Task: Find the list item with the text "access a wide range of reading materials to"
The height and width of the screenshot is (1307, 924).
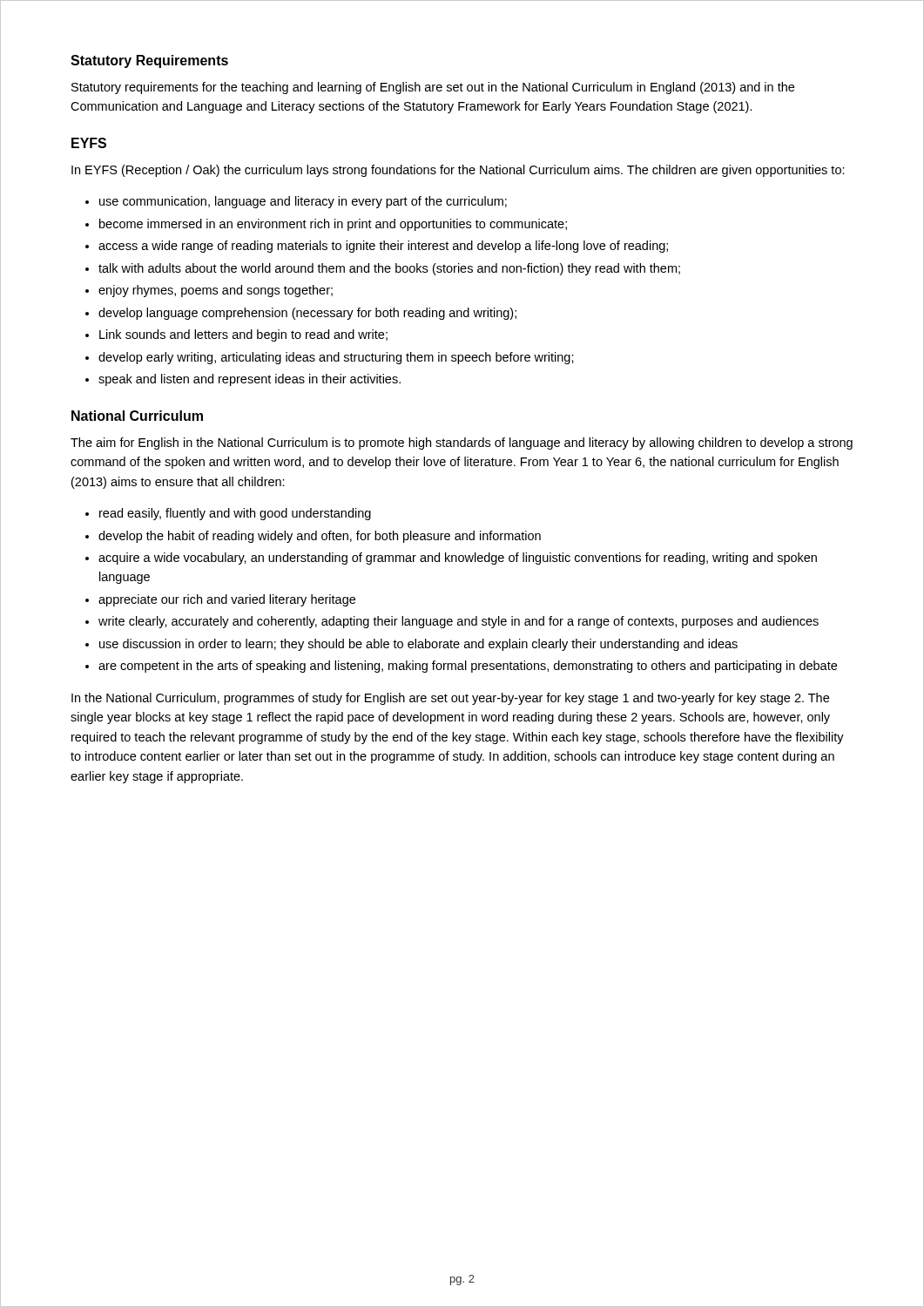Action: [384, 246]
